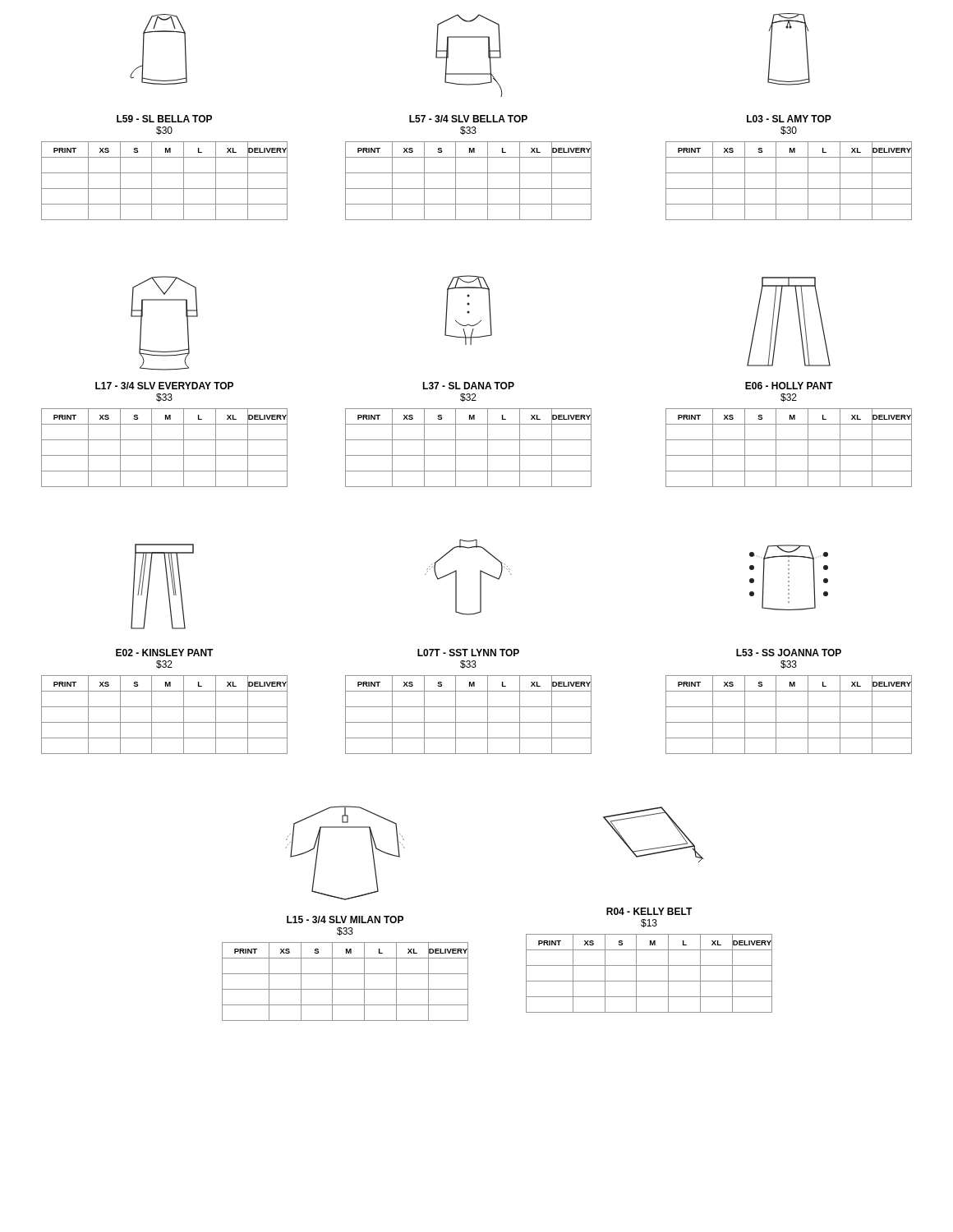The height and width of the screenshot is (1232, 953).
Task: Find the text that says "R04 - KELLY BELT"
Action: 649,912
